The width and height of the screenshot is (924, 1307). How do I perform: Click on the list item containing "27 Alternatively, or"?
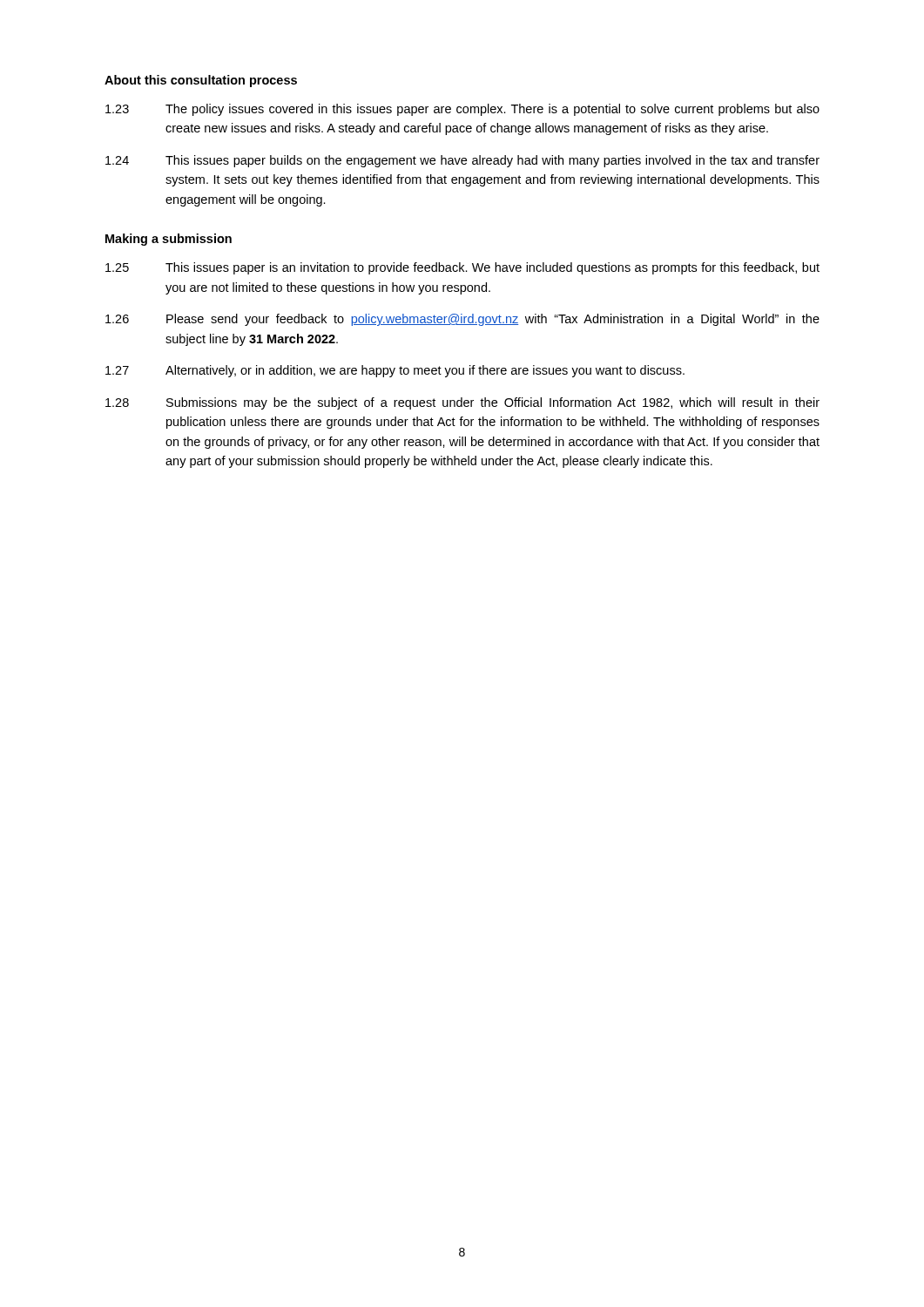point(462,371)
